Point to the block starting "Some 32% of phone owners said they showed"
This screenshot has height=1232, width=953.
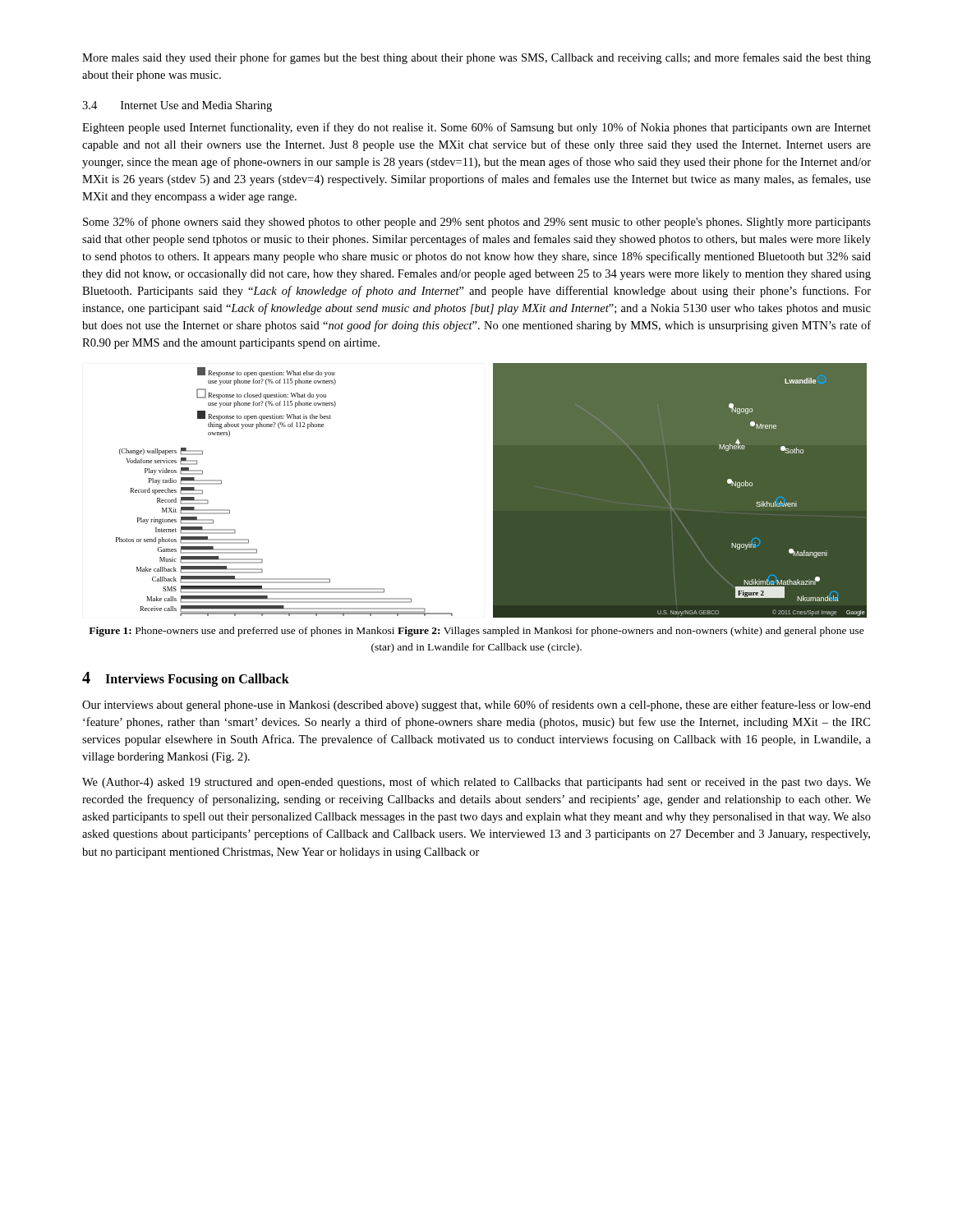tap(476, 283)
